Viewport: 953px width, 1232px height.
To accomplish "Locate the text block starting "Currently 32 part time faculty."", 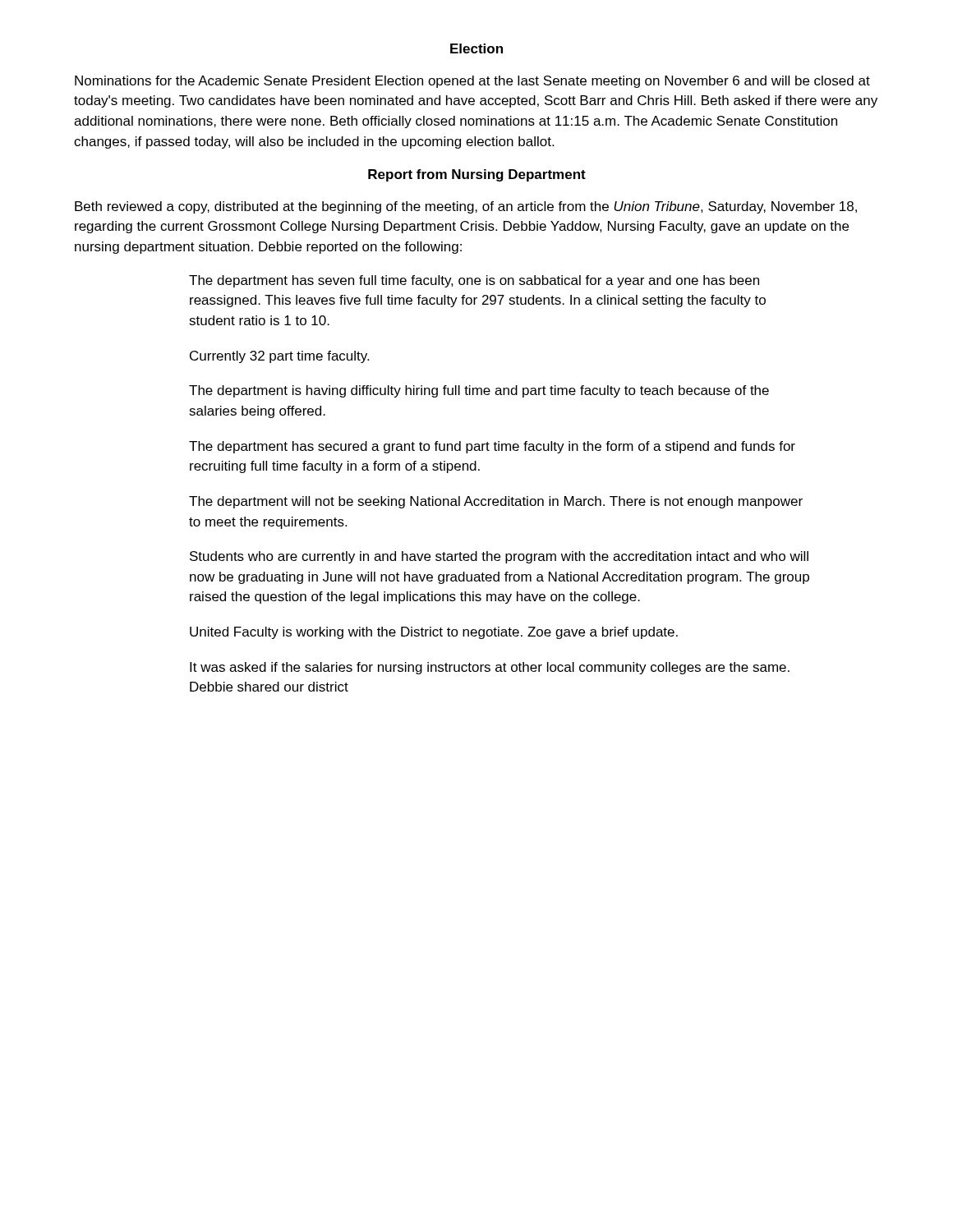I will click(280, 356).
